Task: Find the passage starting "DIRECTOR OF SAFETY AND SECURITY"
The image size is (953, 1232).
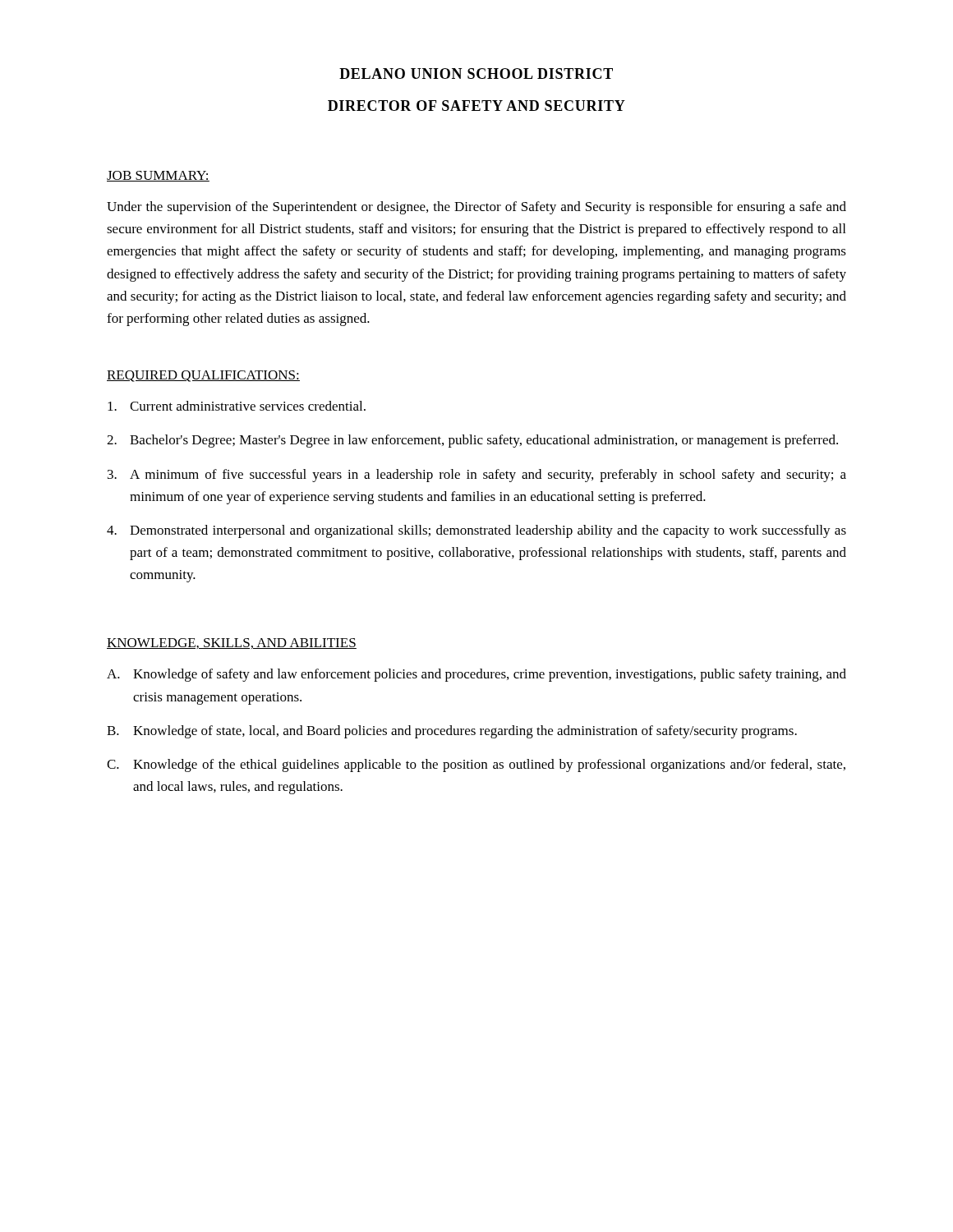Action: 476,106
